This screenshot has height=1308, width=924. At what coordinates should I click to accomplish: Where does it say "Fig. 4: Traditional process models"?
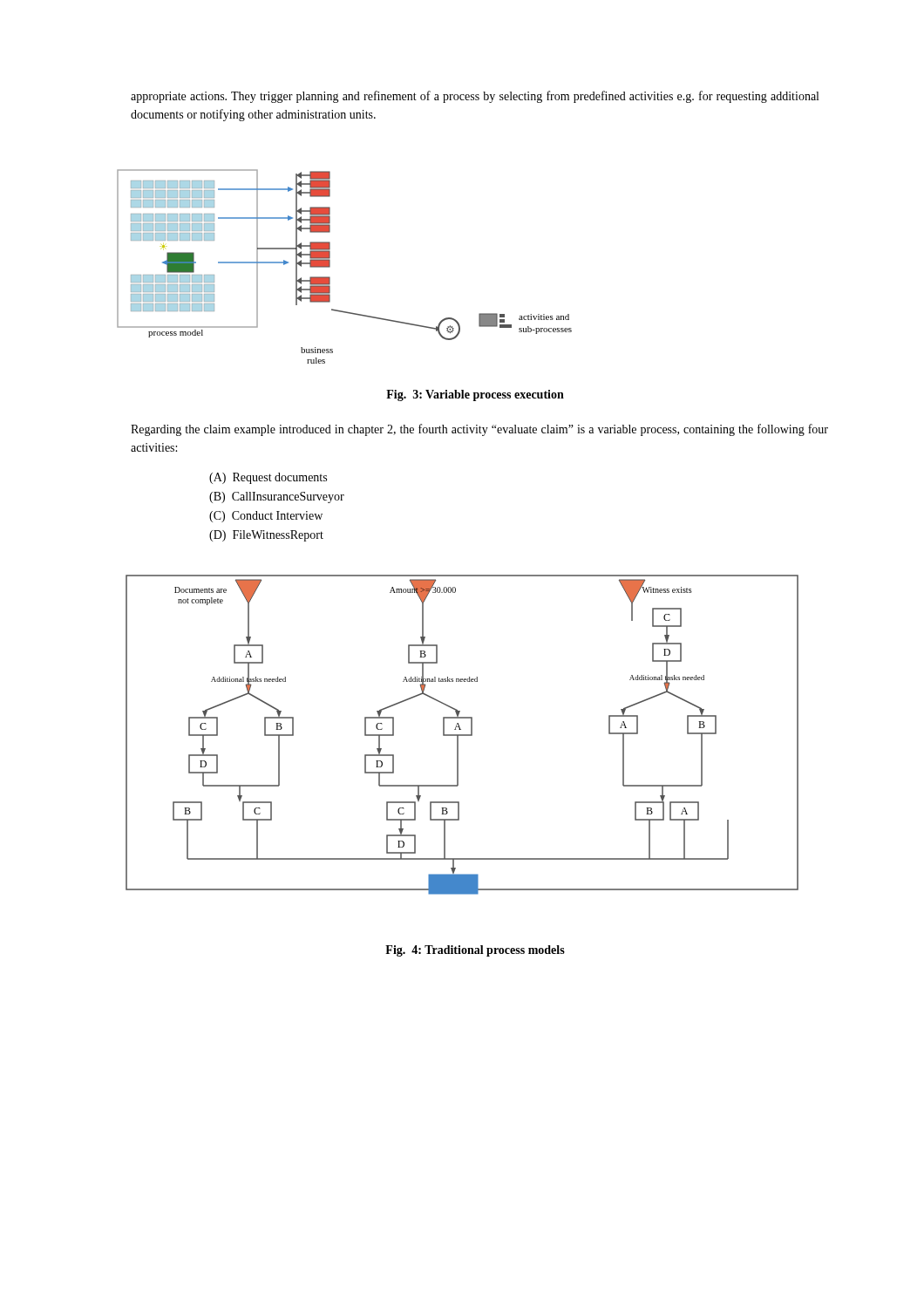(475, 950)
